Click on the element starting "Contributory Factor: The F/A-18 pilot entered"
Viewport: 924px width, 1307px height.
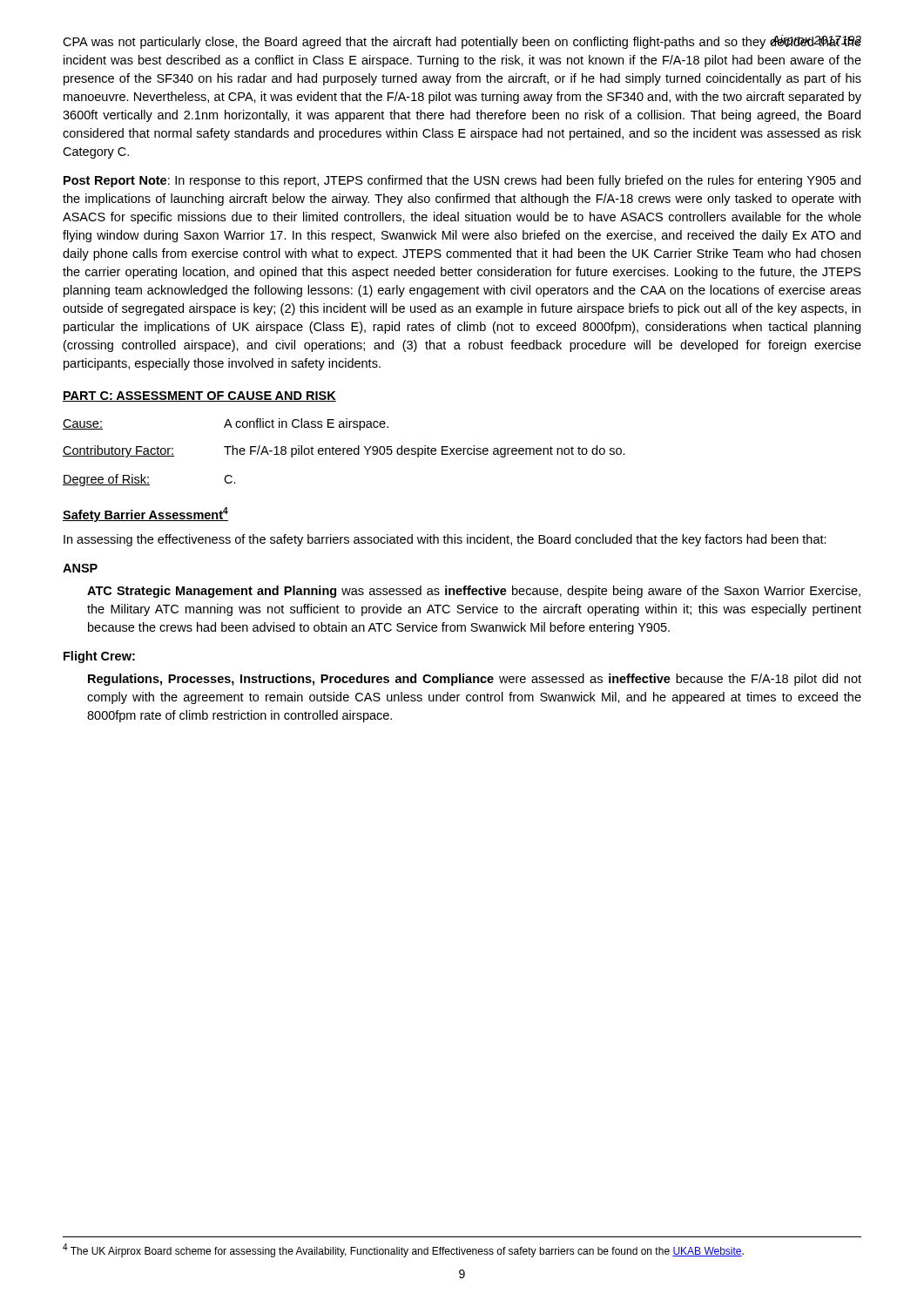click(462, 451)
